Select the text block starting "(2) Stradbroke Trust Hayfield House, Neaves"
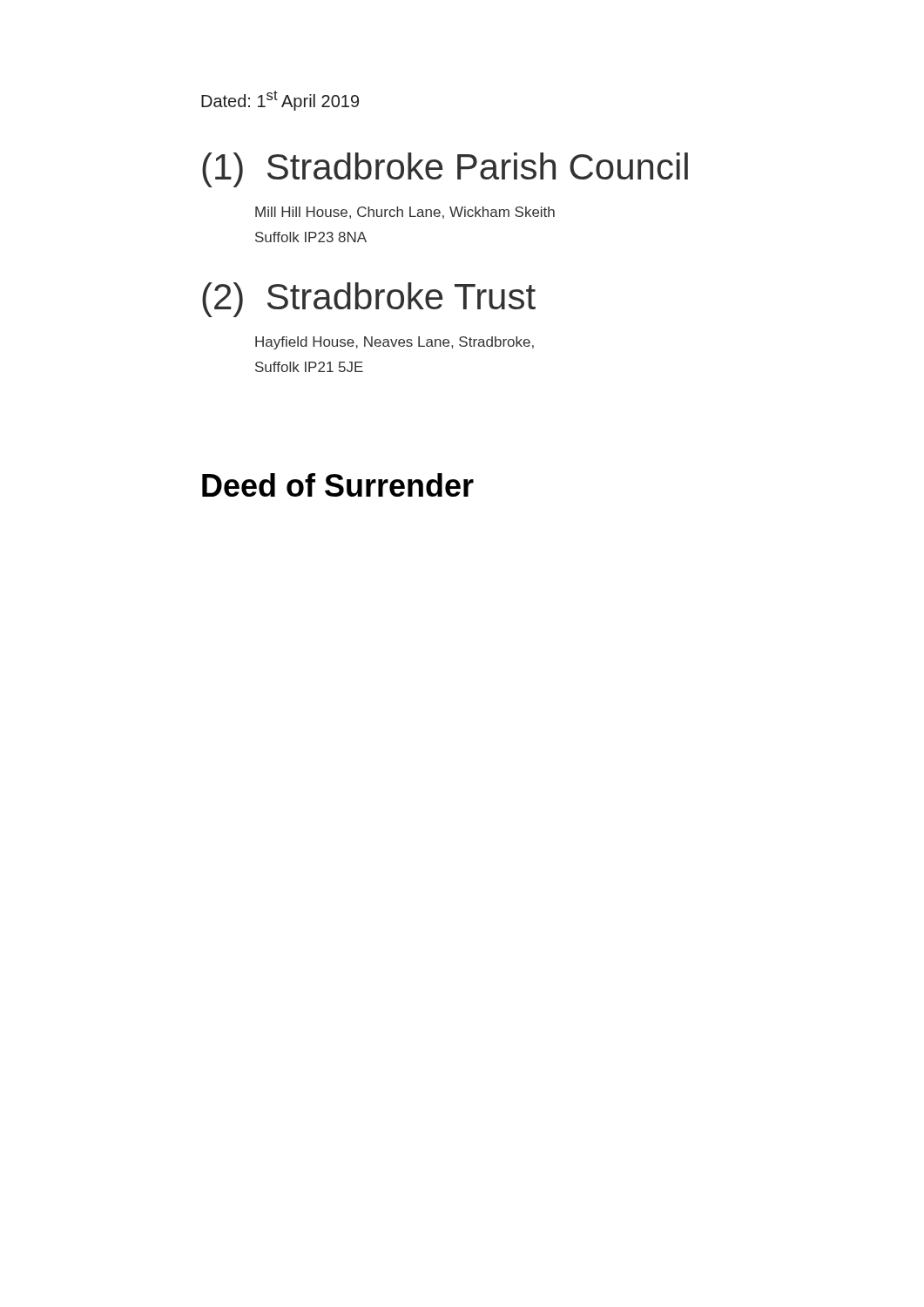The width and height of the screenshot is (924, 1307). click(x=483, y=329)
